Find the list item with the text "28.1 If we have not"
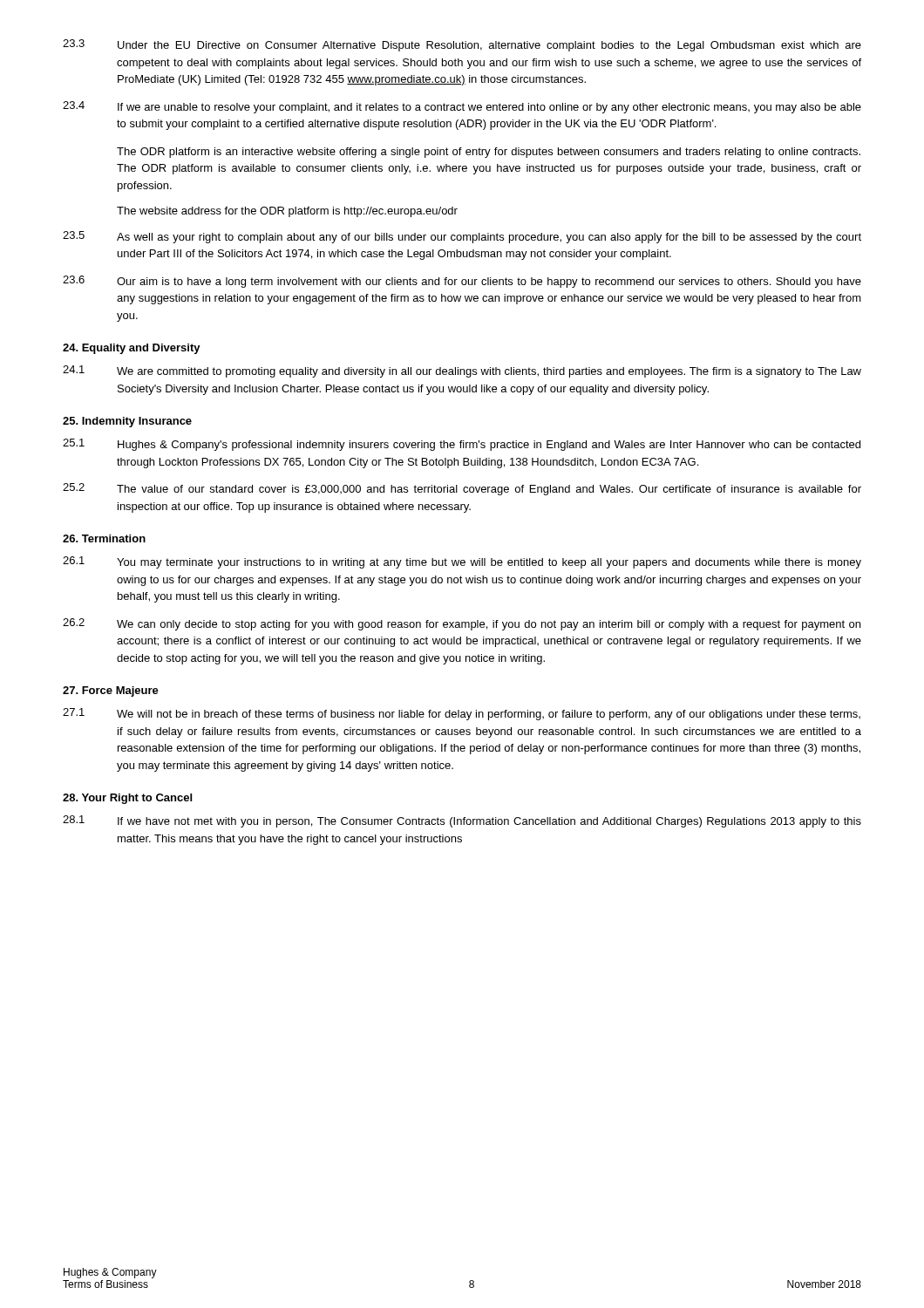 tap(462, 830)
